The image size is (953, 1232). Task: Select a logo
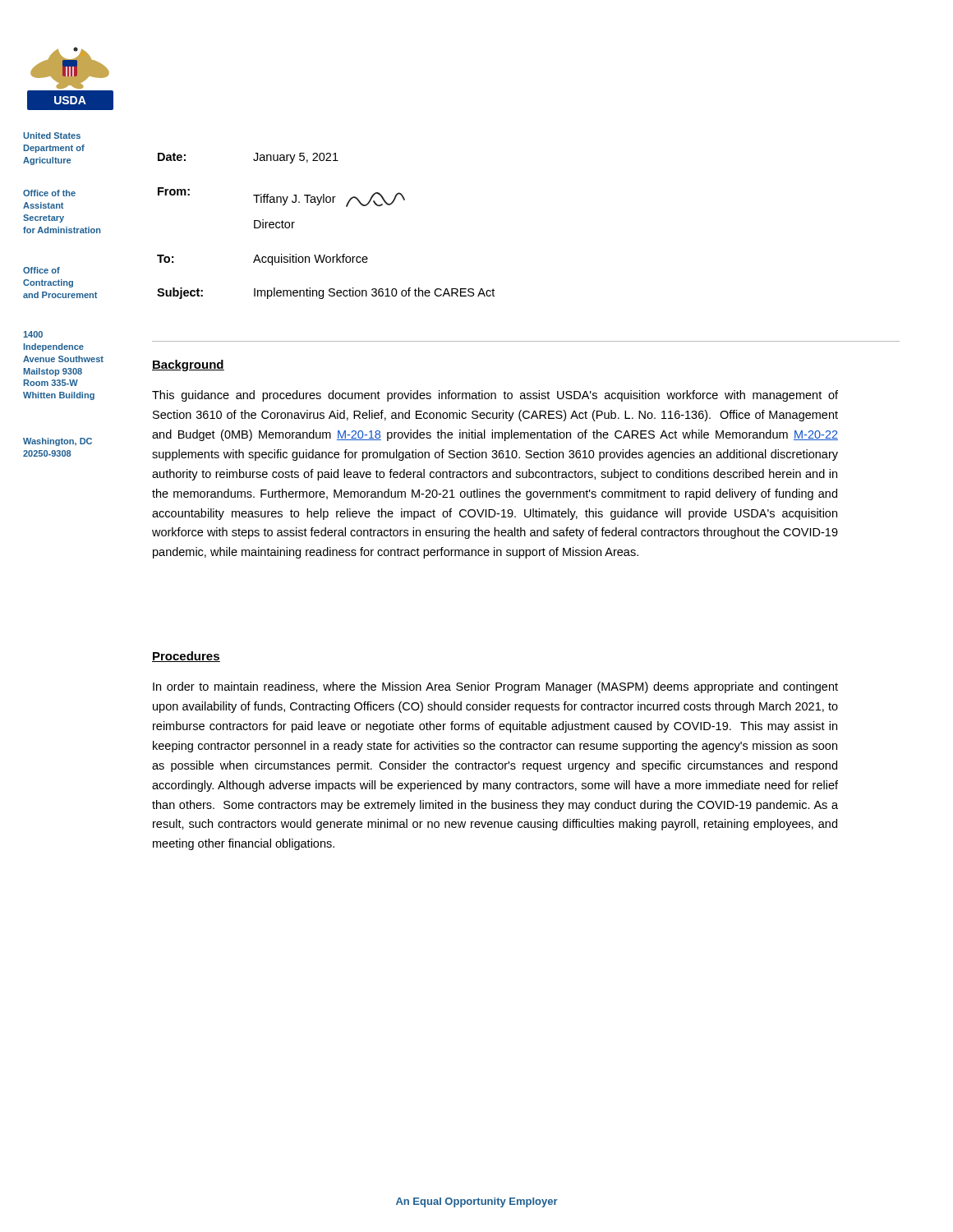coord(70,72)
